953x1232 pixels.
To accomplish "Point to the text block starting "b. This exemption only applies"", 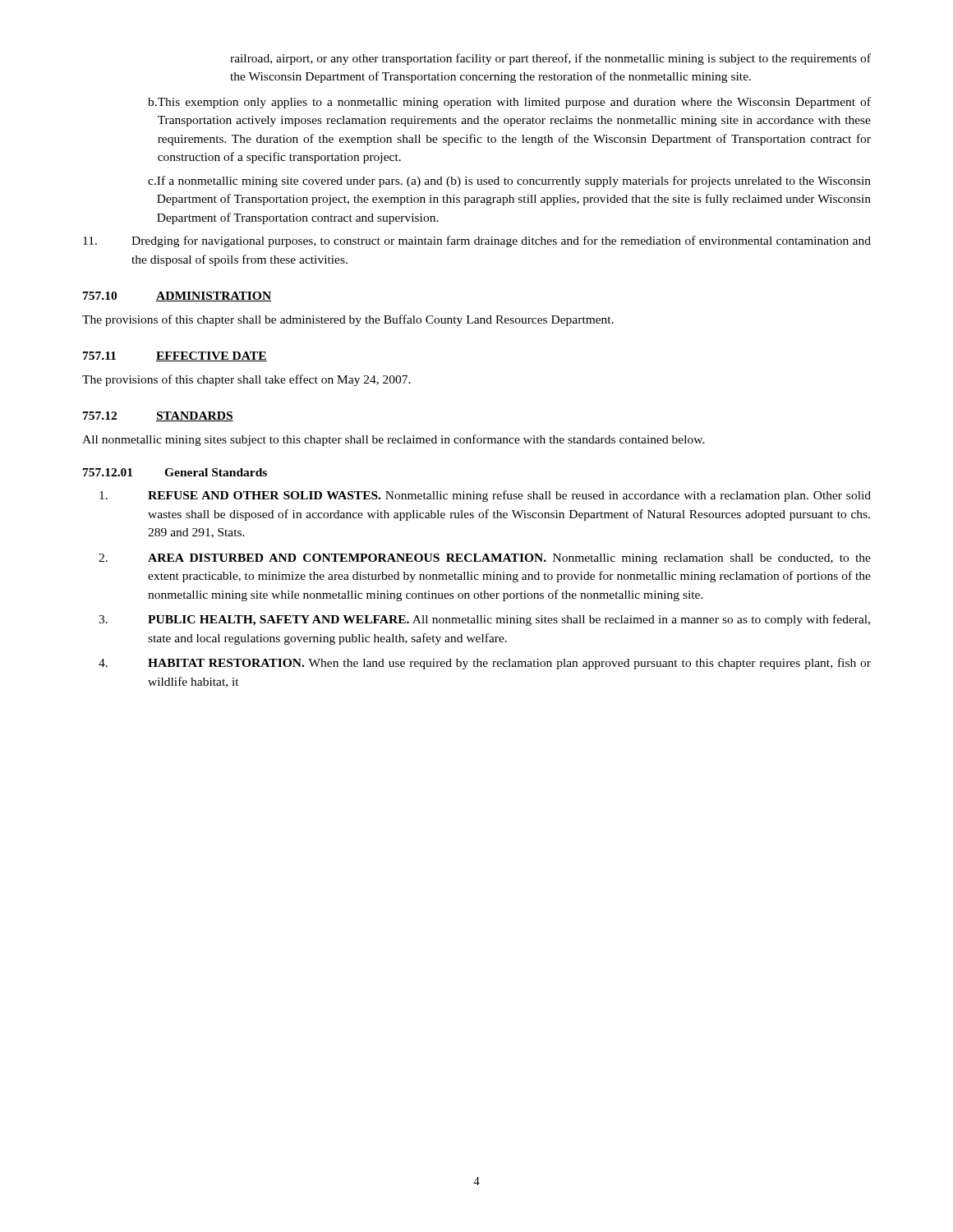I will (476, 130).
